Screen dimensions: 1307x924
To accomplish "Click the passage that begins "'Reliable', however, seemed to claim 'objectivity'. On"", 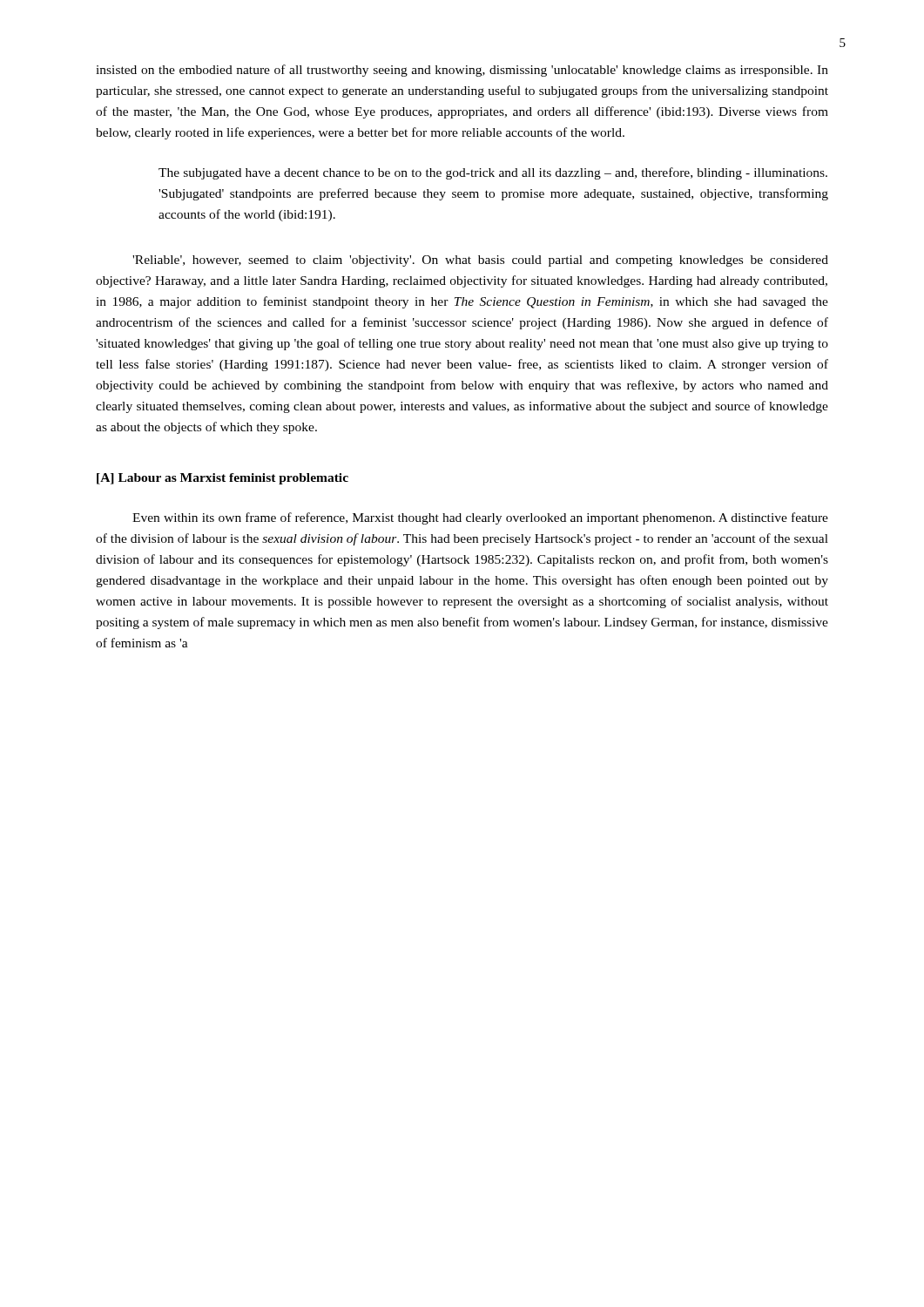I will pyautogui.click(x=462, y=343).
